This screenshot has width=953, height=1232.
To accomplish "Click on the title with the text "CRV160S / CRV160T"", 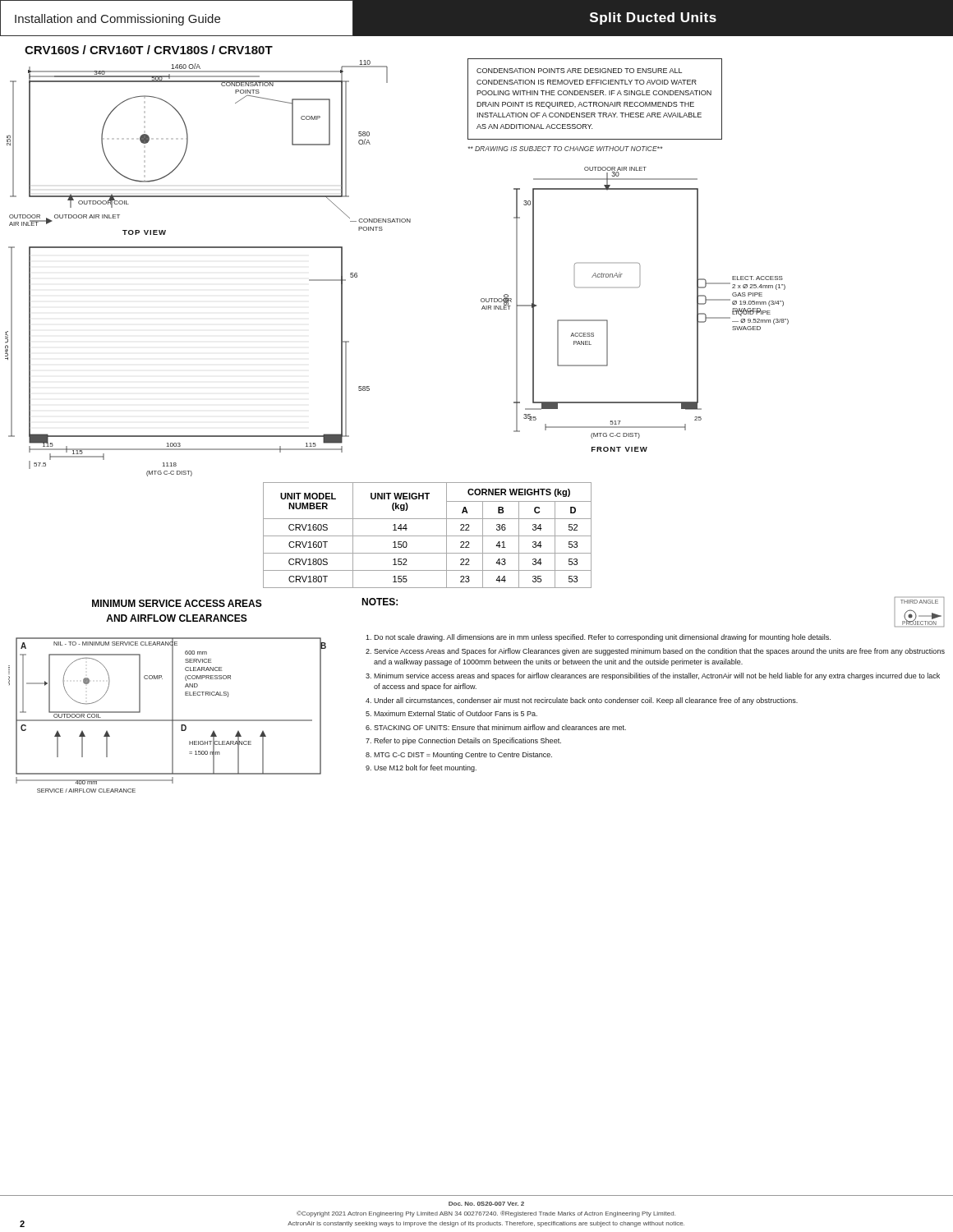I will [x=149, y=50].
